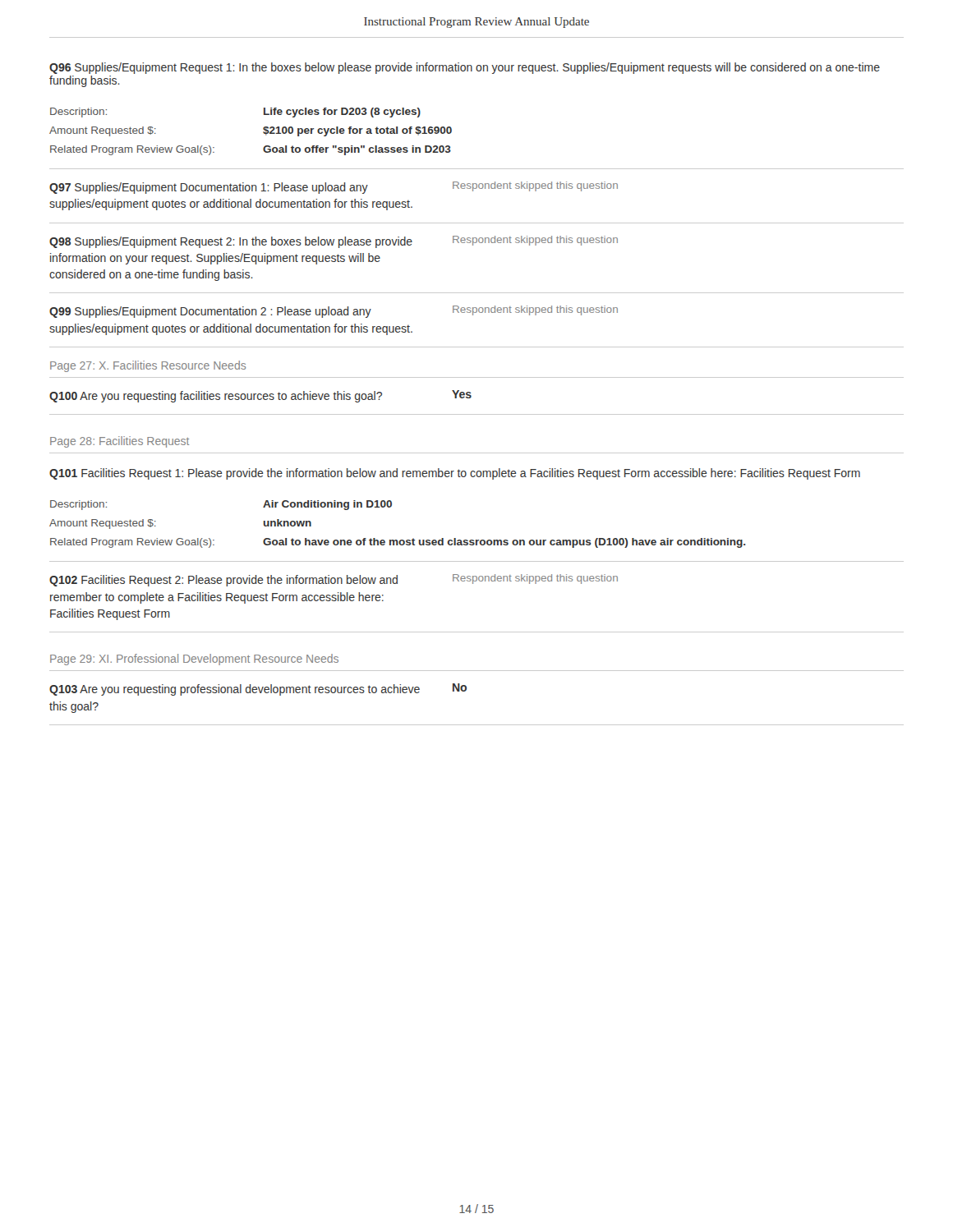Find the text block starting "Q97 Supplies/Equipment Documentation 1: Please upload any supplies/equipment"
Viewport: 953px width, 1232px height.
(x=231, y=196)
